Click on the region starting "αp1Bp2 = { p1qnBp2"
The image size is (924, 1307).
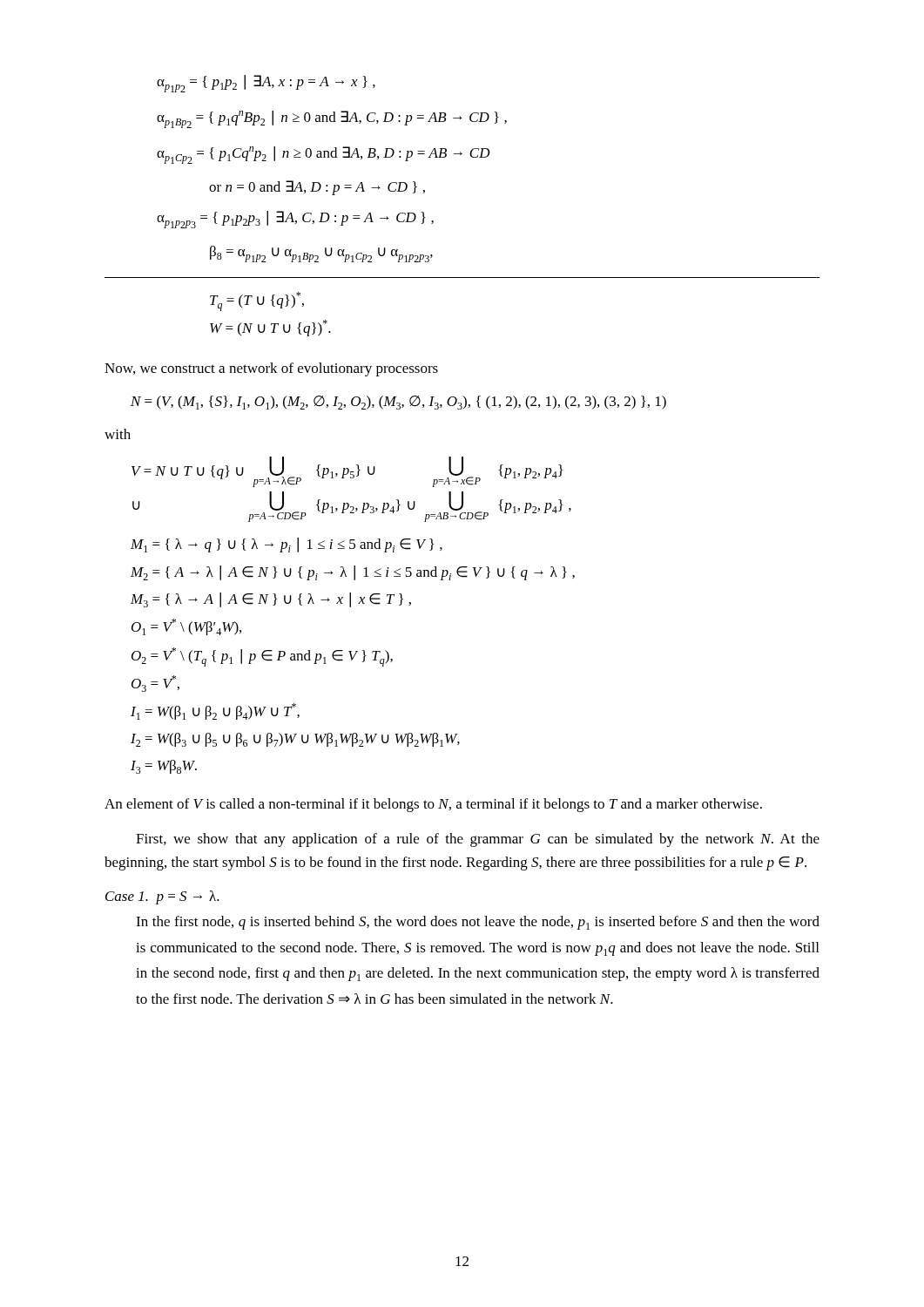click(x=332, y=119)
